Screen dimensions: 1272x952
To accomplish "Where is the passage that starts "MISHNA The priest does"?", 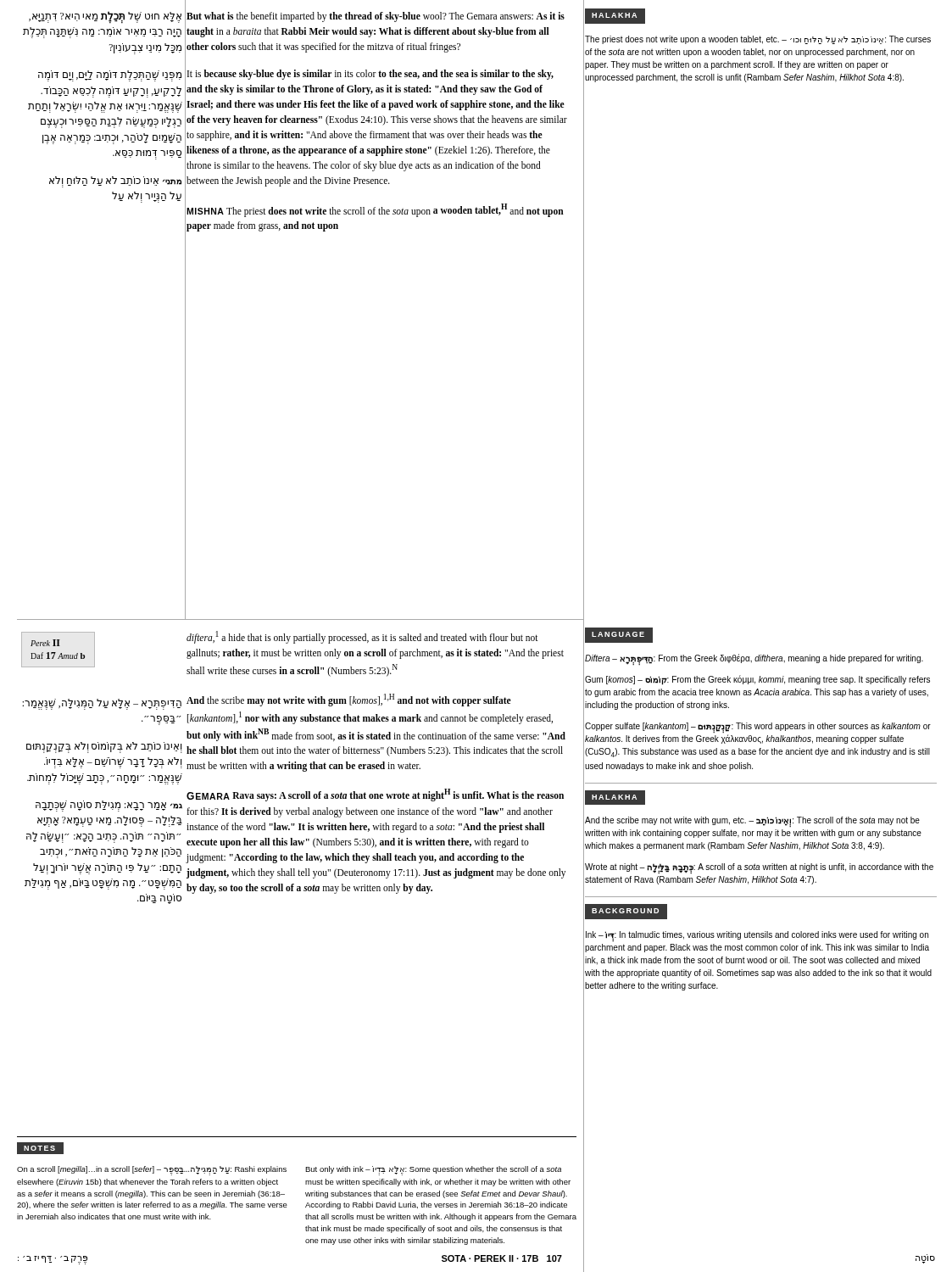I will pyautogui.click(x=375, y=217).
